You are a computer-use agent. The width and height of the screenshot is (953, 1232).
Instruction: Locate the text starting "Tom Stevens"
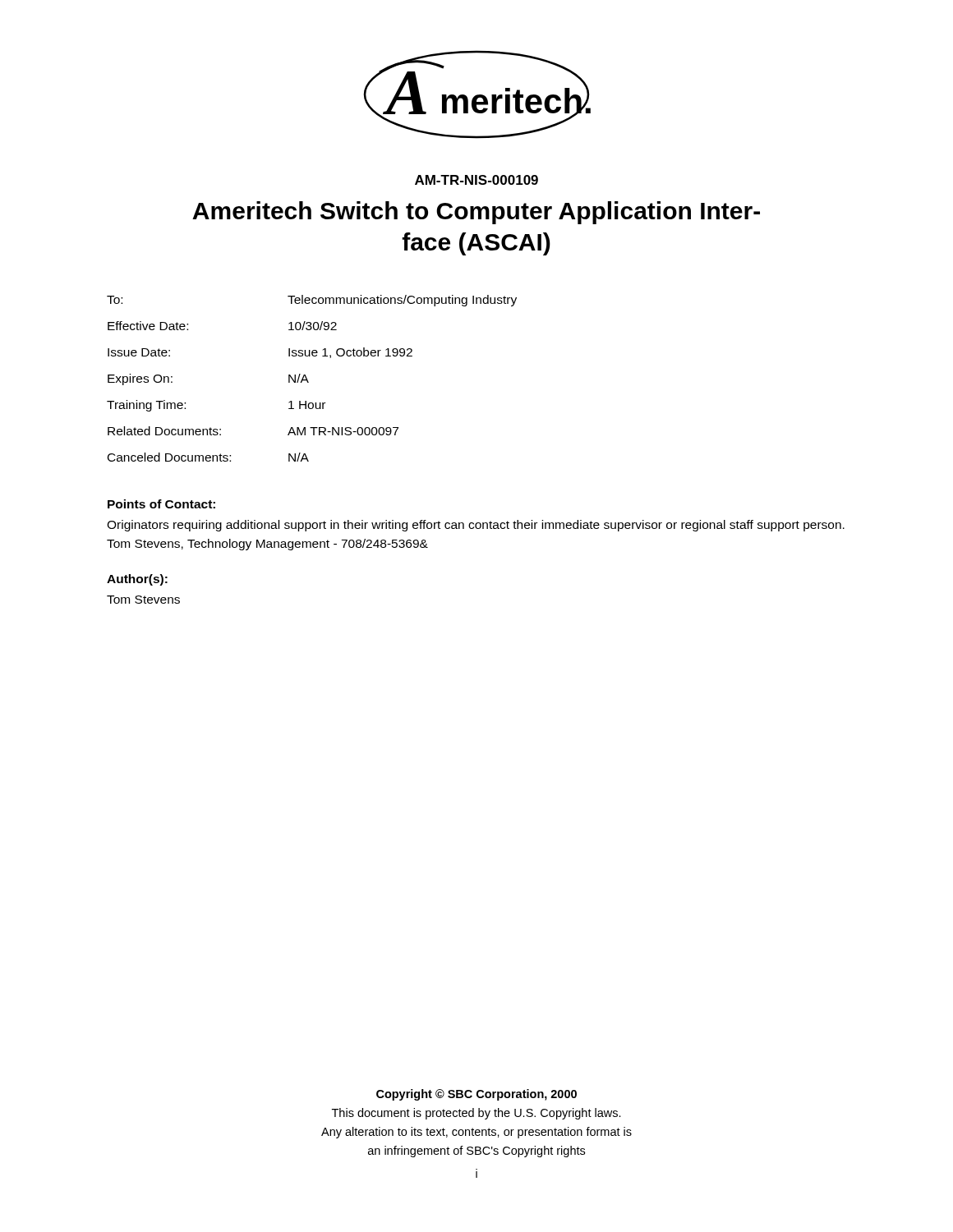pyautogui.click(x=144, y=599)
